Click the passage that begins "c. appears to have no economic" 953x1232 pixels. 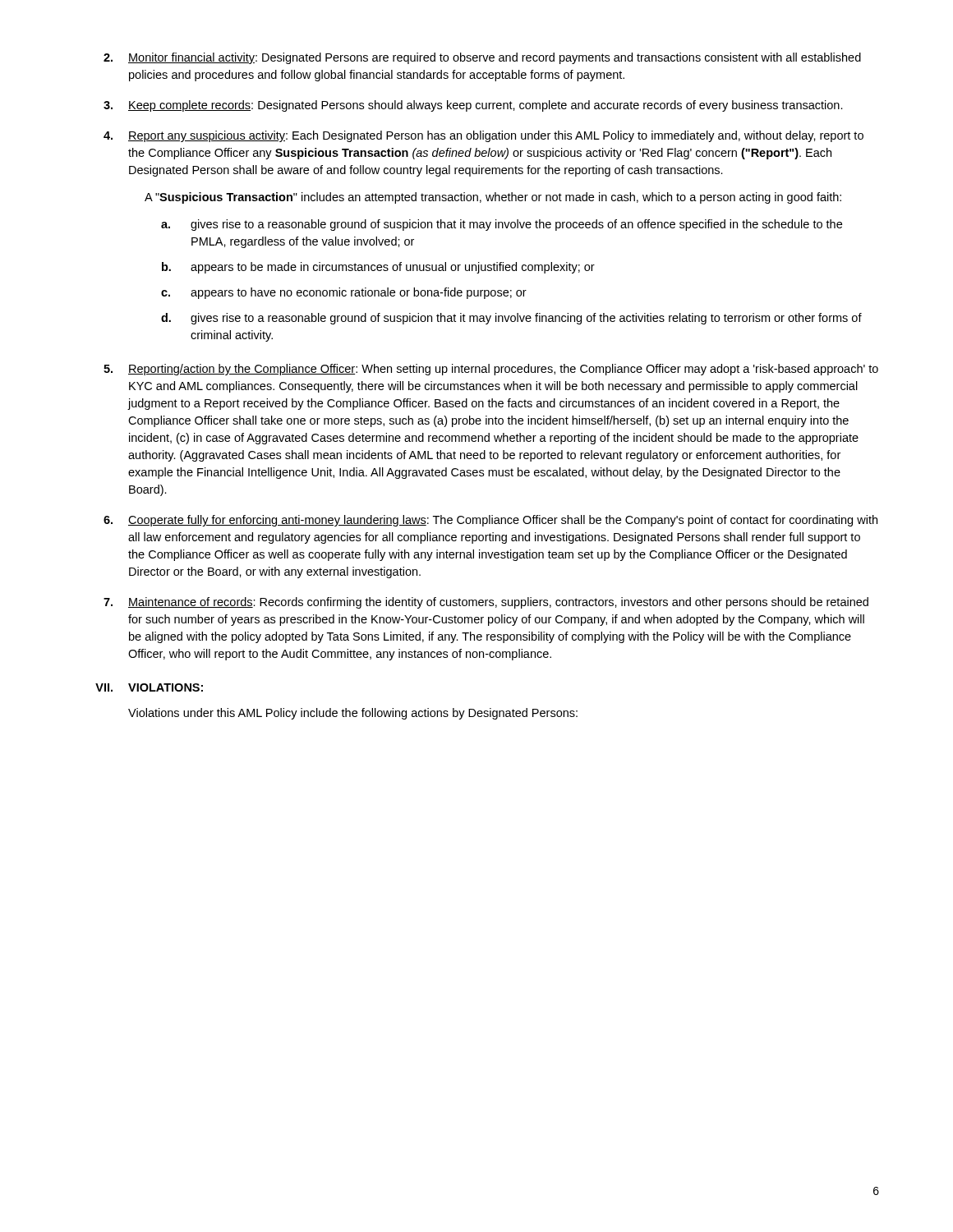tap(520, 293)
